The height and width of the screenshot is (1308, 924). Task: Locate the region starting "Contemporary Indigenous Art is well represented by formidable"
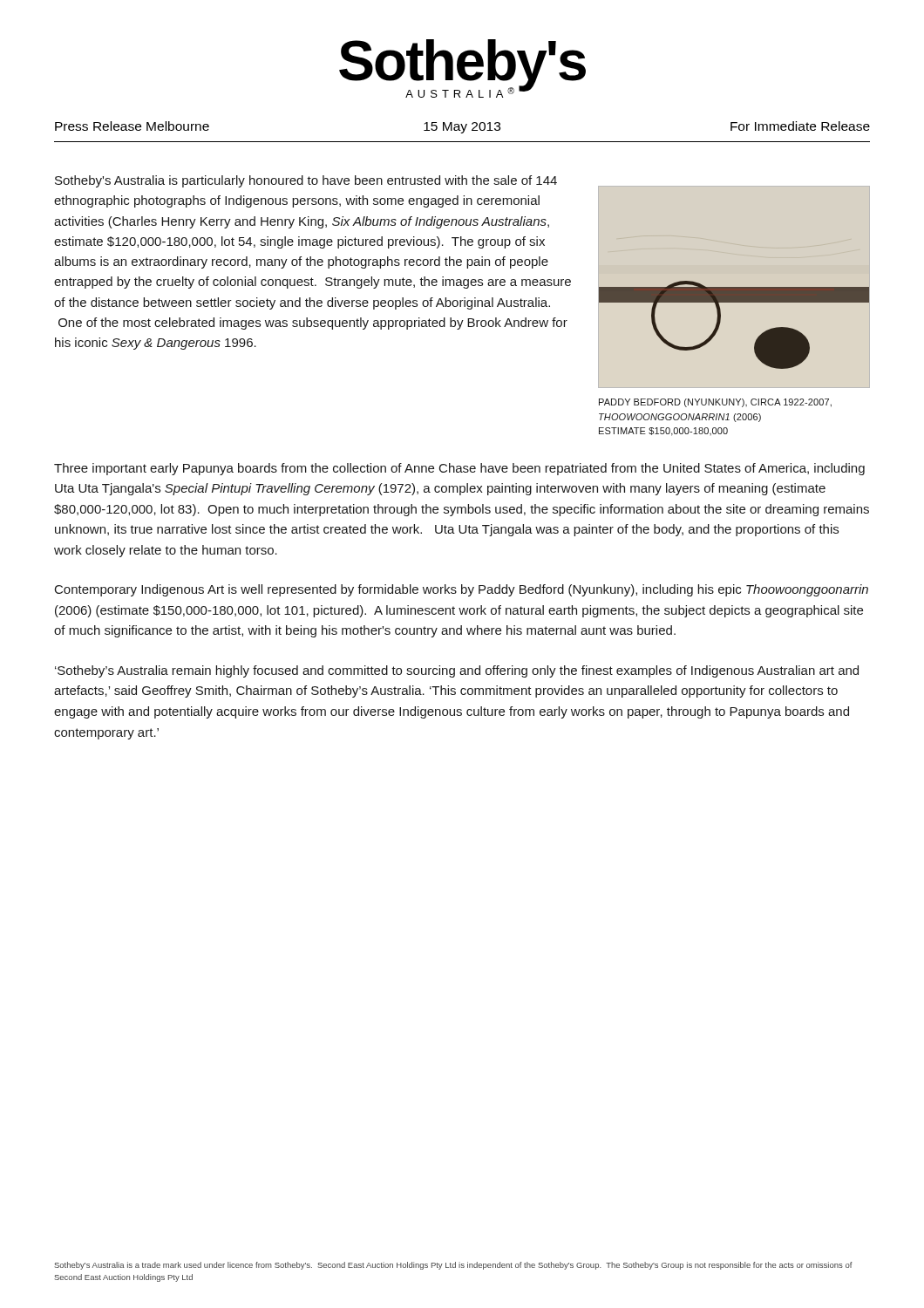tap(461, 610)
